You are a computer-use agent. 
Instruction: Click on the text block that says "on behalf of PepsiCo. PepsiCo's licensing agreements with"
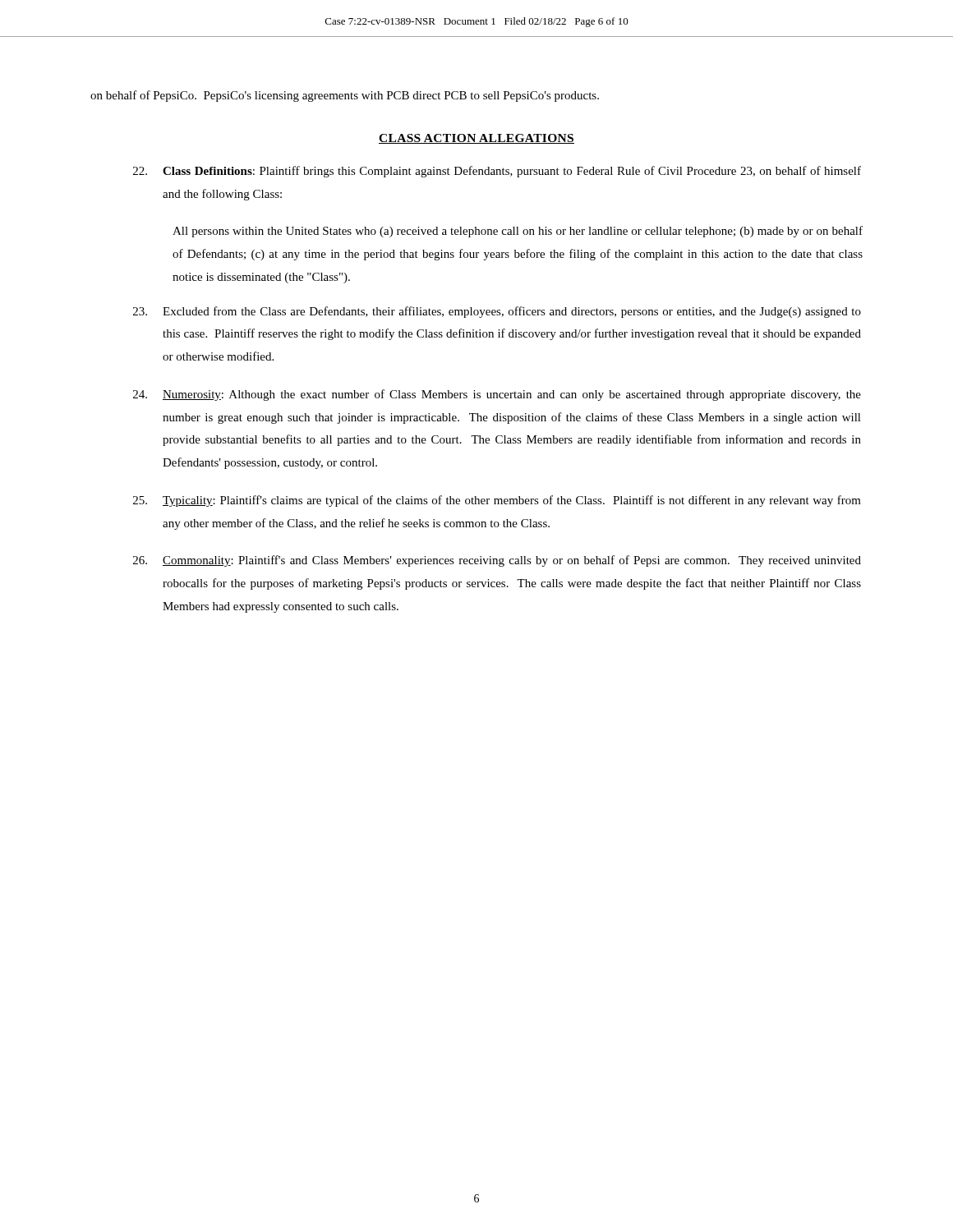tap(345, 95)
